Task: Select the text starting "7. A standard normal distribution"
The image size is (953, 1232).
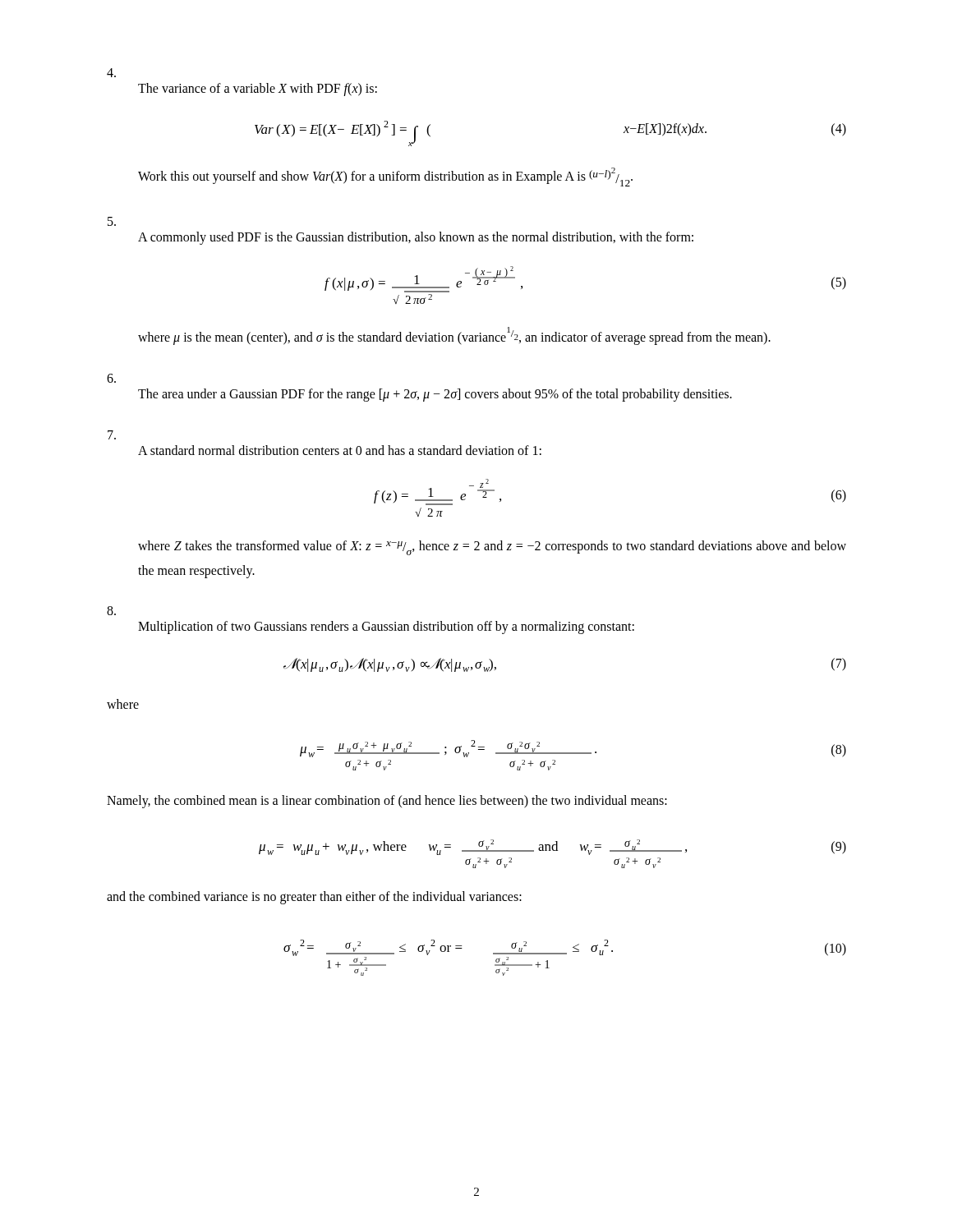Action: tap(476, 444)
